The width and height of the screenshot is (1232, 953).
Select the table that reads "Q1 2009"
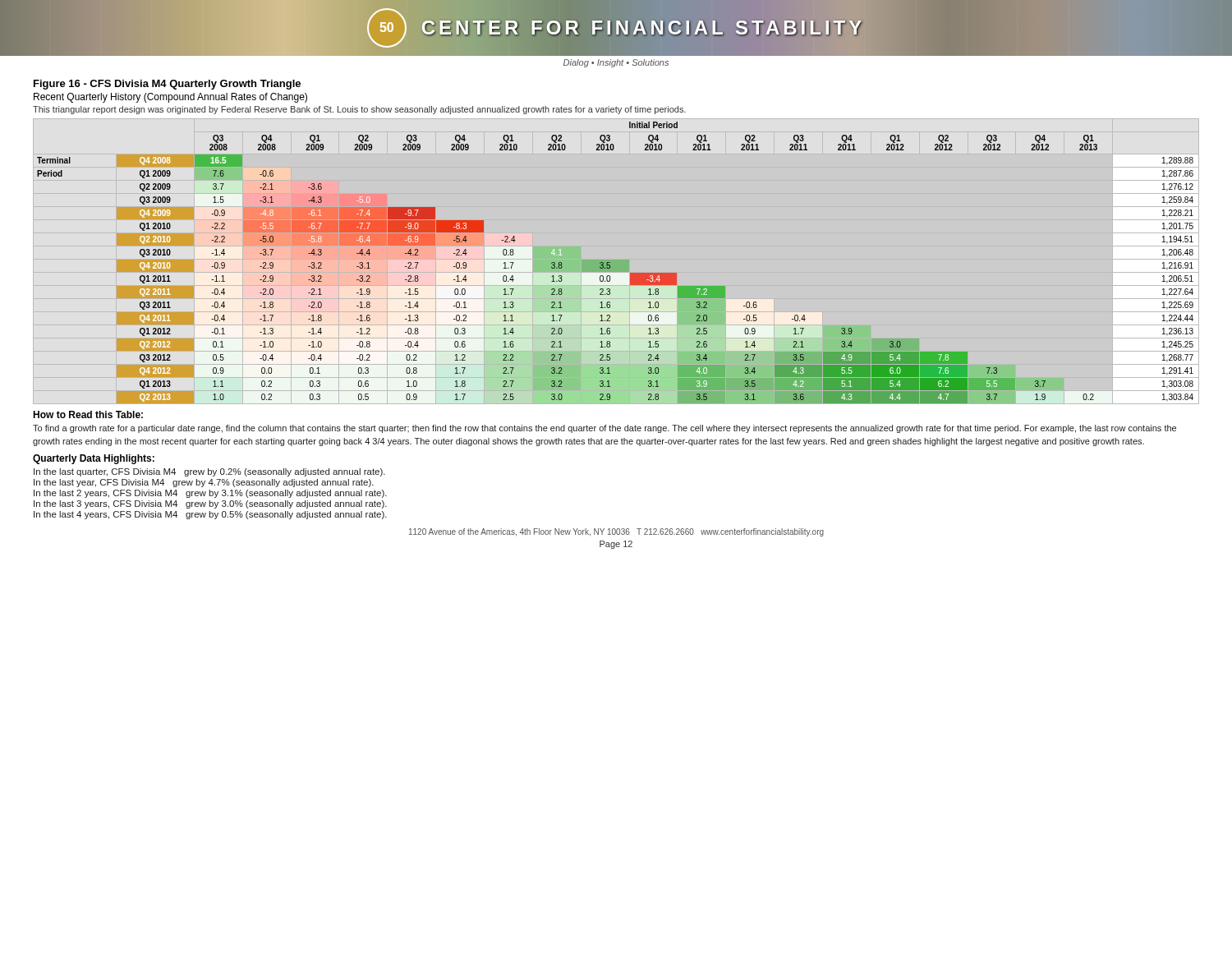coord(616,261)
